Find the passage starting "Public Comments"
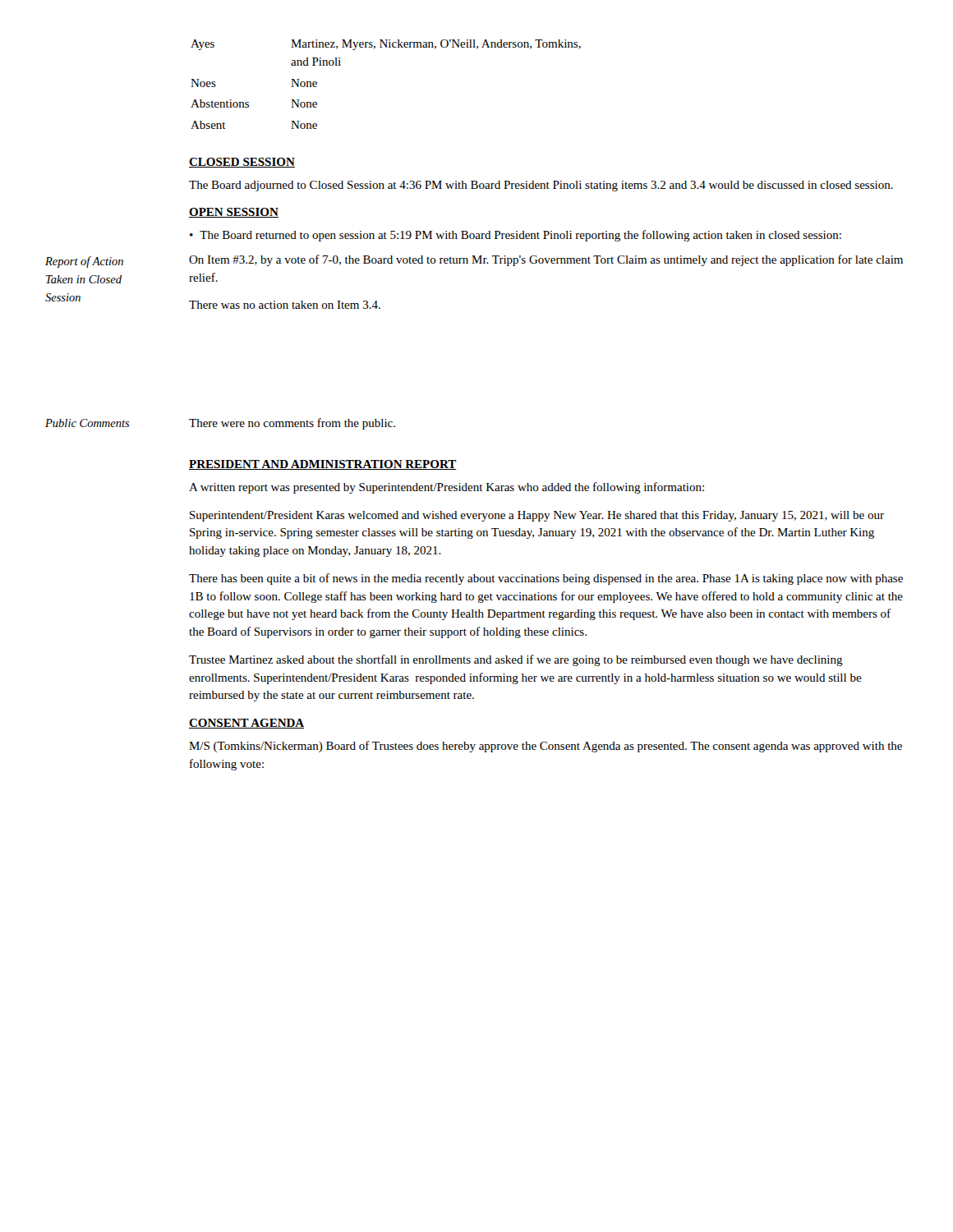This screenshot has width=953, height=1232. tap(87, 423)
